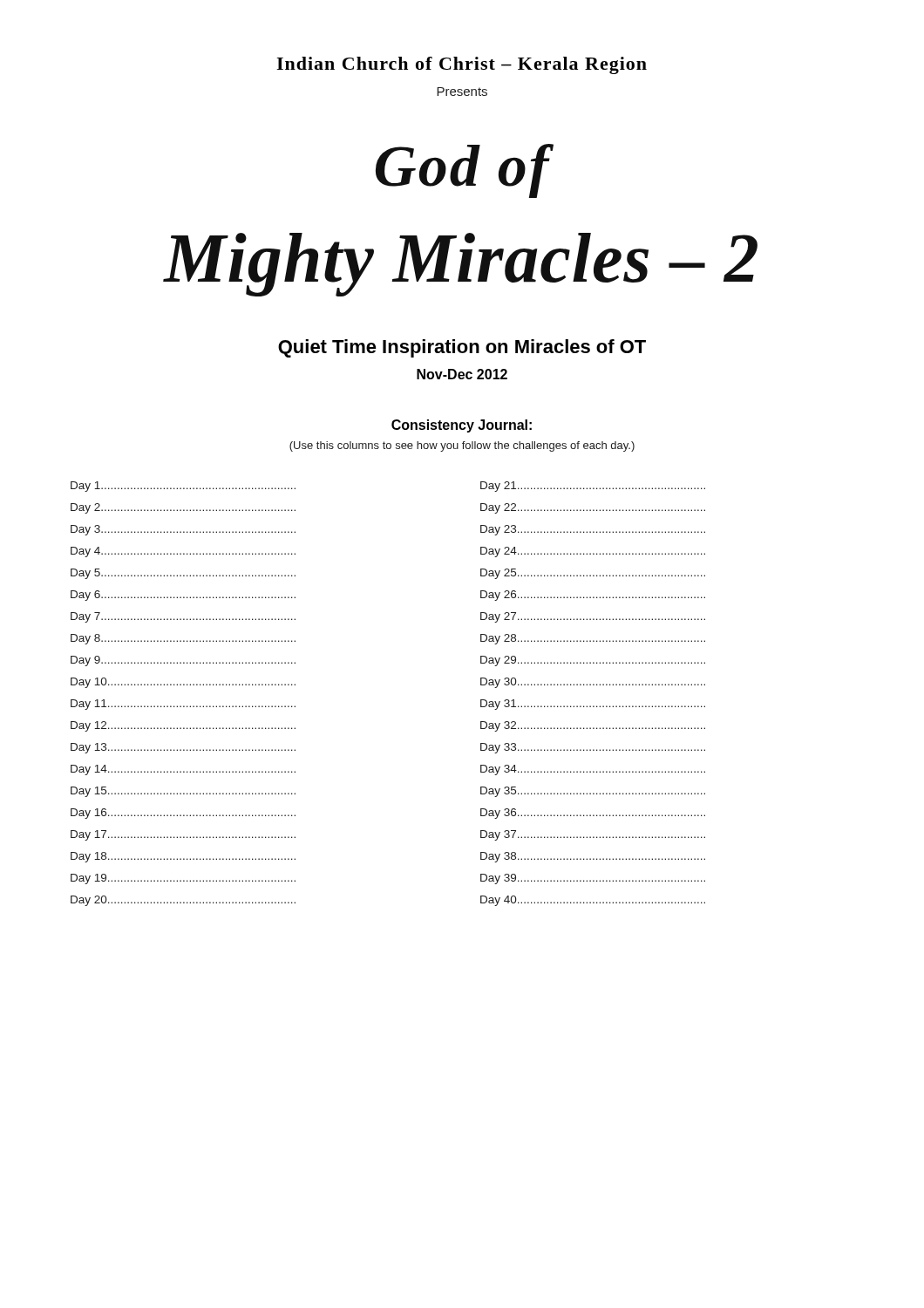Find the block starting "Day 4"
Screen dimensions: 1308x924
[183, 551]
